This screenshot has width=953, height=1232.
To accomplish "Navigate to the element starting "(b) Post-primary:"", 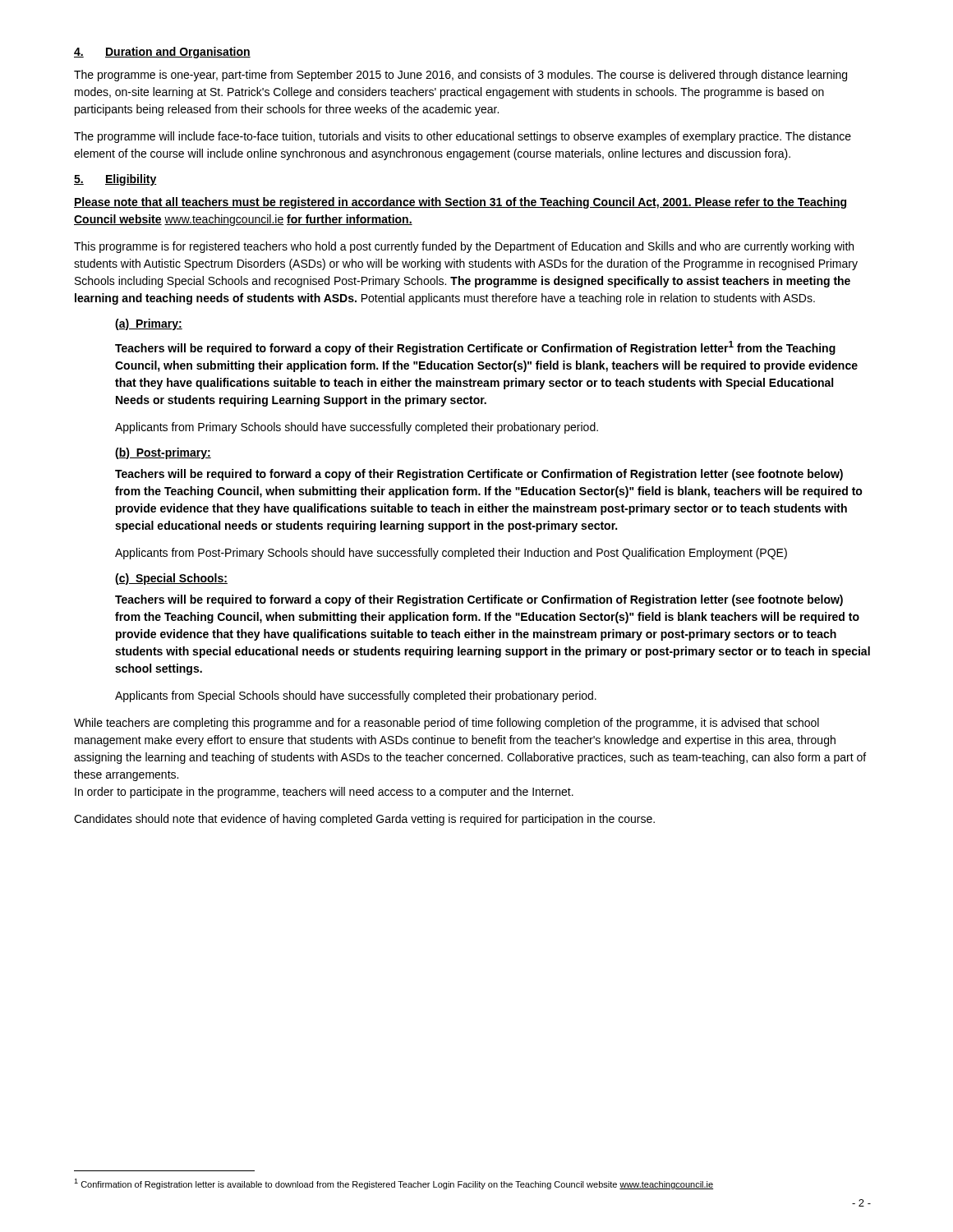I will coord(163,452).
